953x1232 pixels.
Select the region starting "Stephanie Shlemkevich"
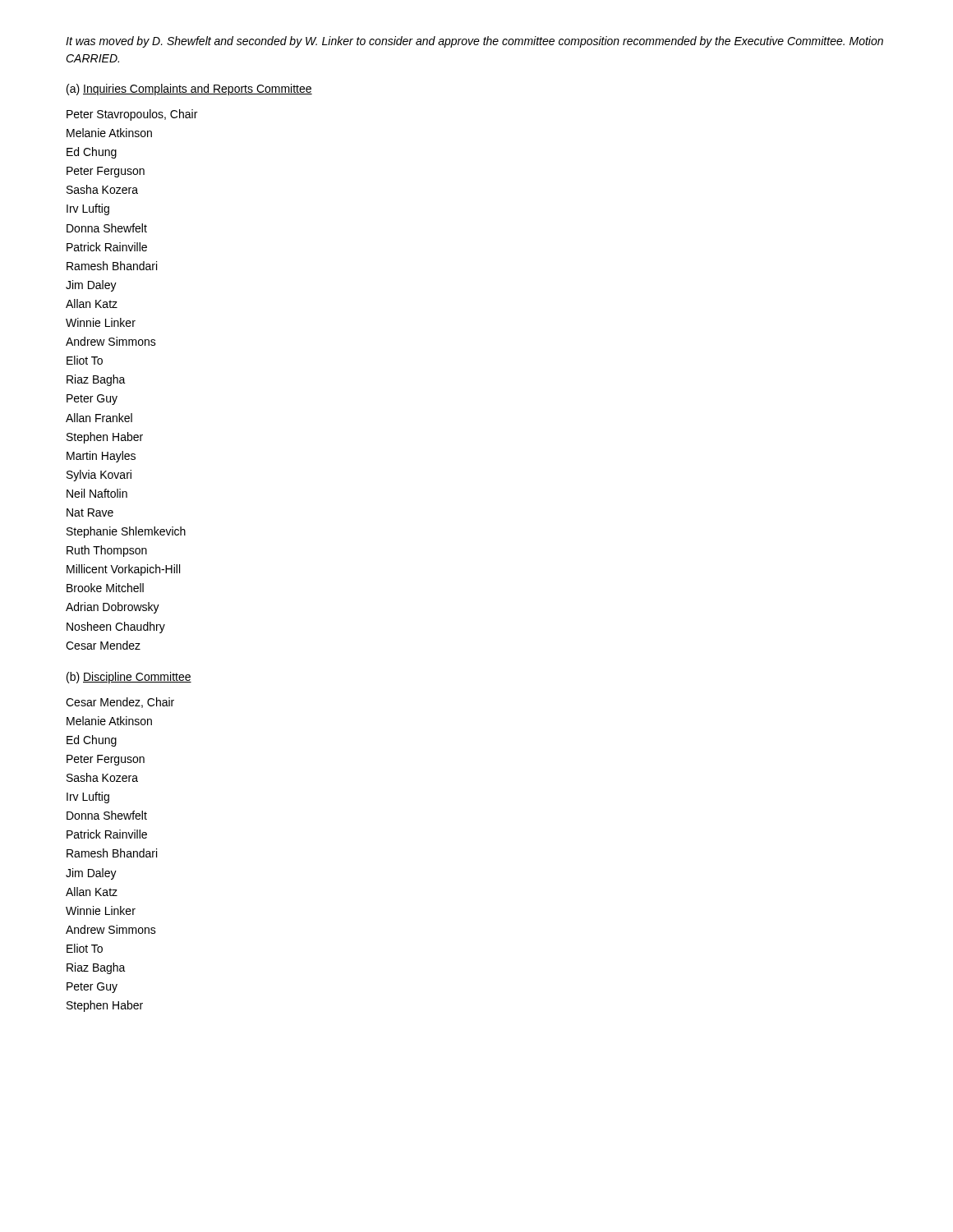click(126, 531)
